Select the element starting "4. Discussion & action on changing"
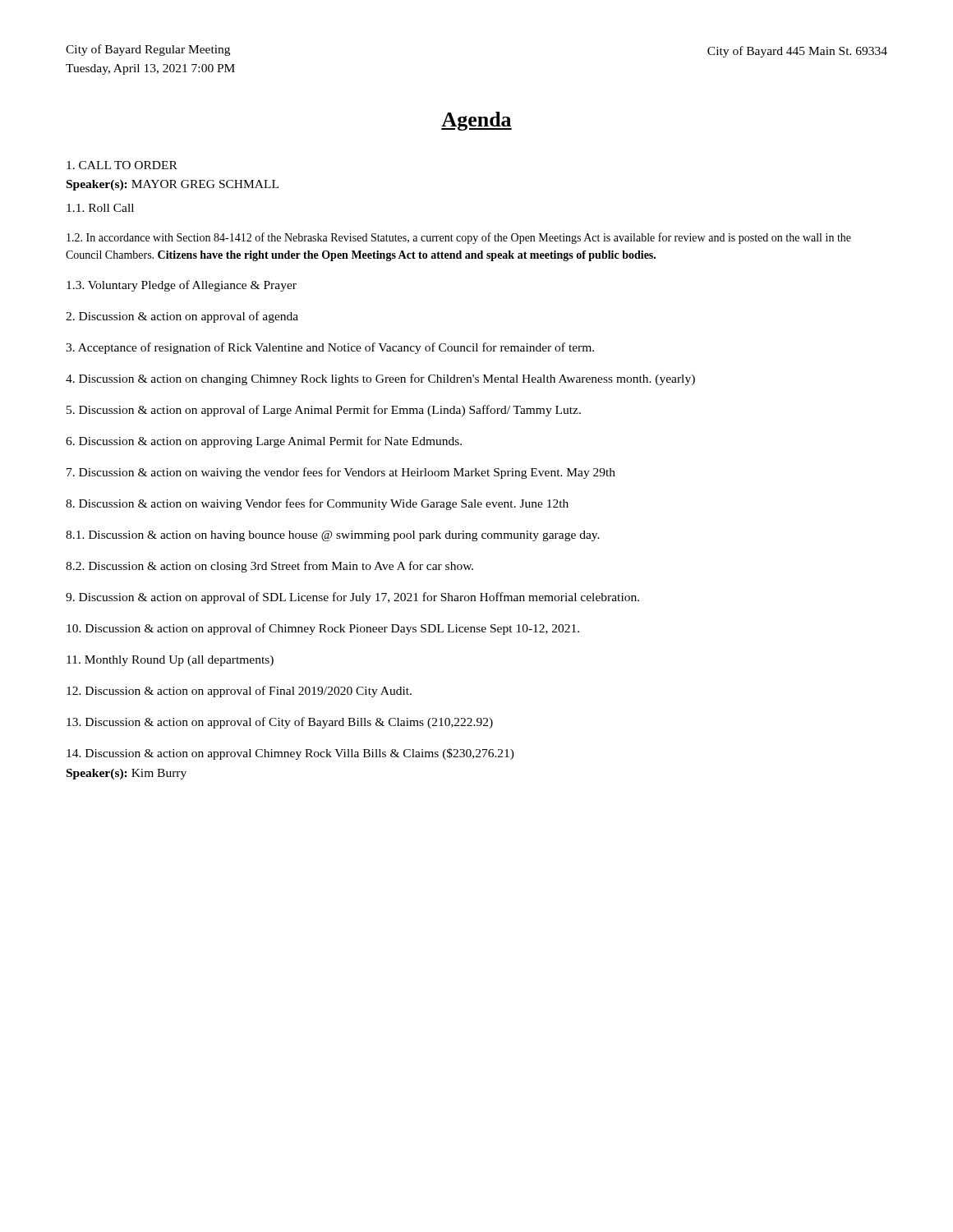Image resolution: width=953 pixels, height=1232 pixels. (x=381, y=378)
